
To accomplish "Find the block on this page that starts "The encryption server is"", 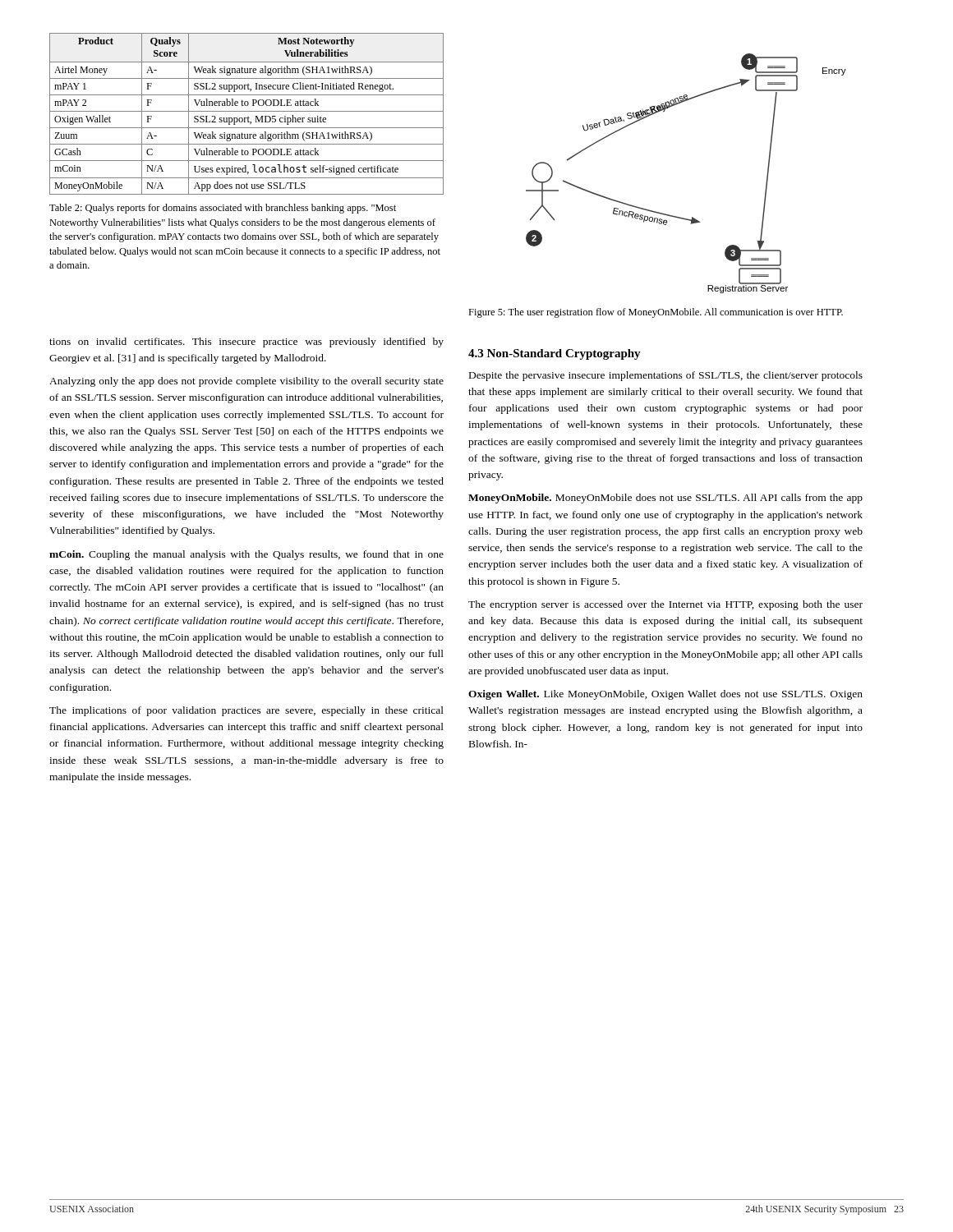I will click(665, 637).
